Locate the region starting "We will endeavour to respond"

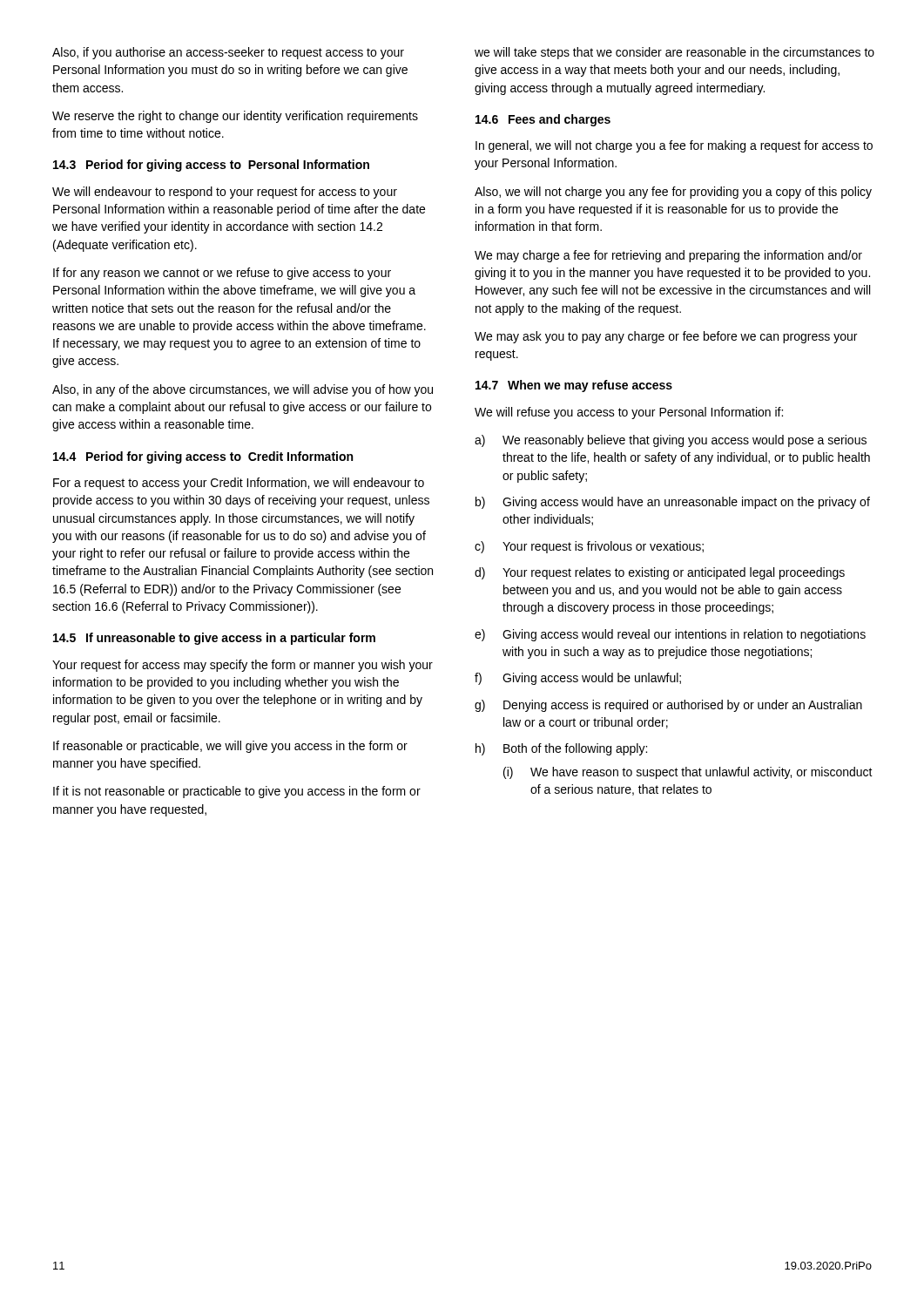[x=244, y=218]
